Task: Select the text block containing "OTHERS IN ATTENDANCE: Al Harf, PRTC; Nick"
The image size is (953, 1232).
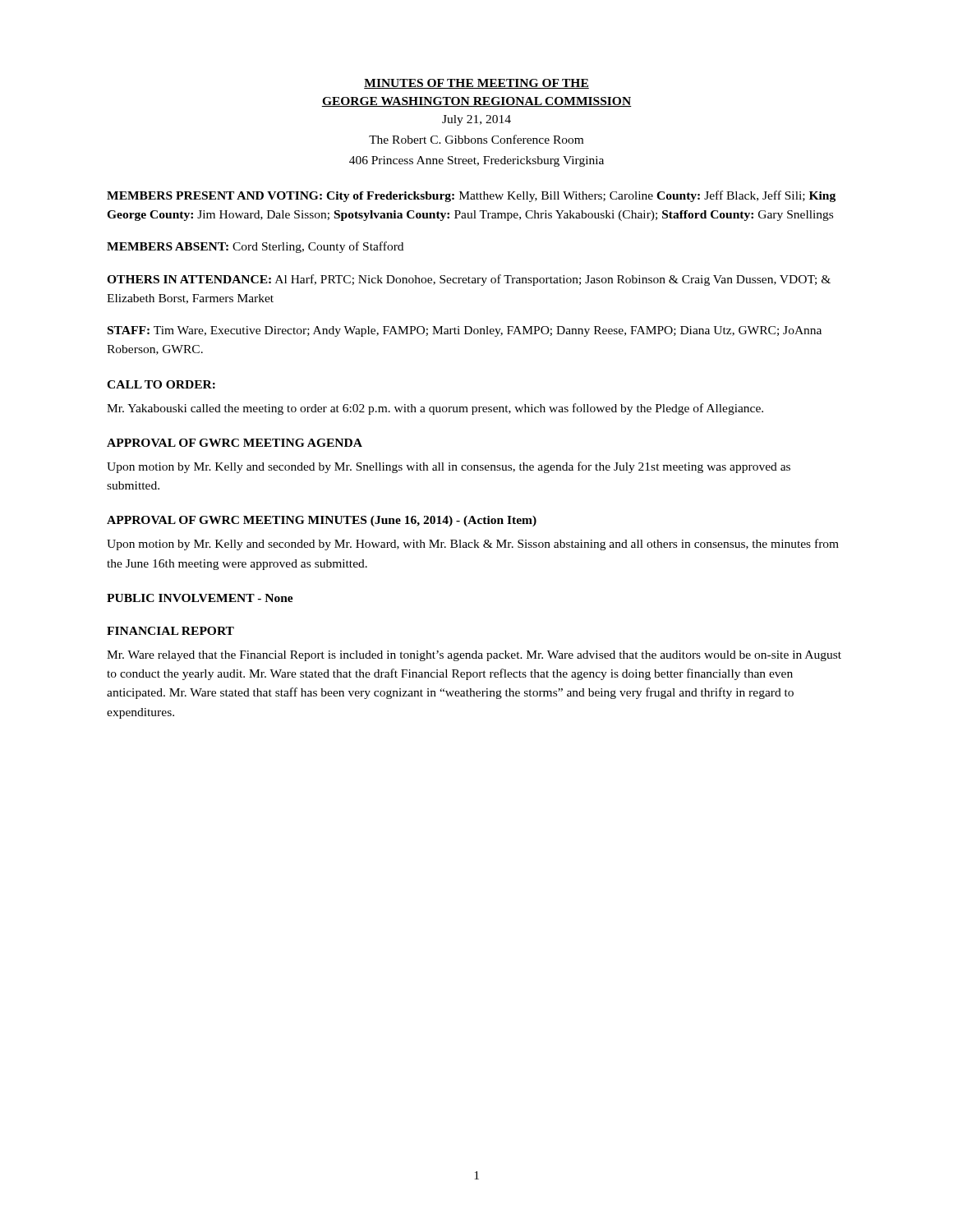Action: 469,288
